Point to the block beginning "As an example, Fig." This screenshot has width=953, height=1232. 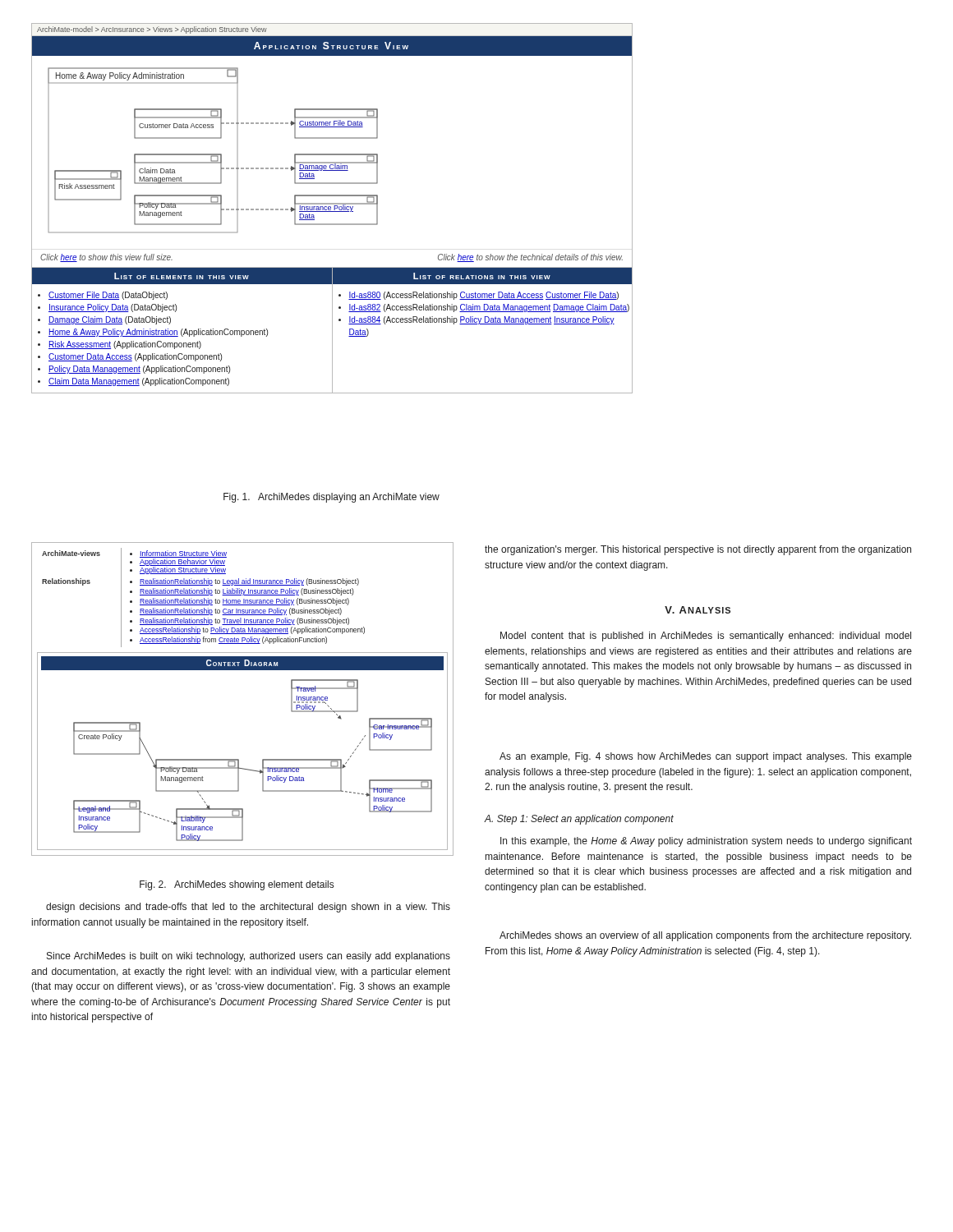(x=698, y=772)
